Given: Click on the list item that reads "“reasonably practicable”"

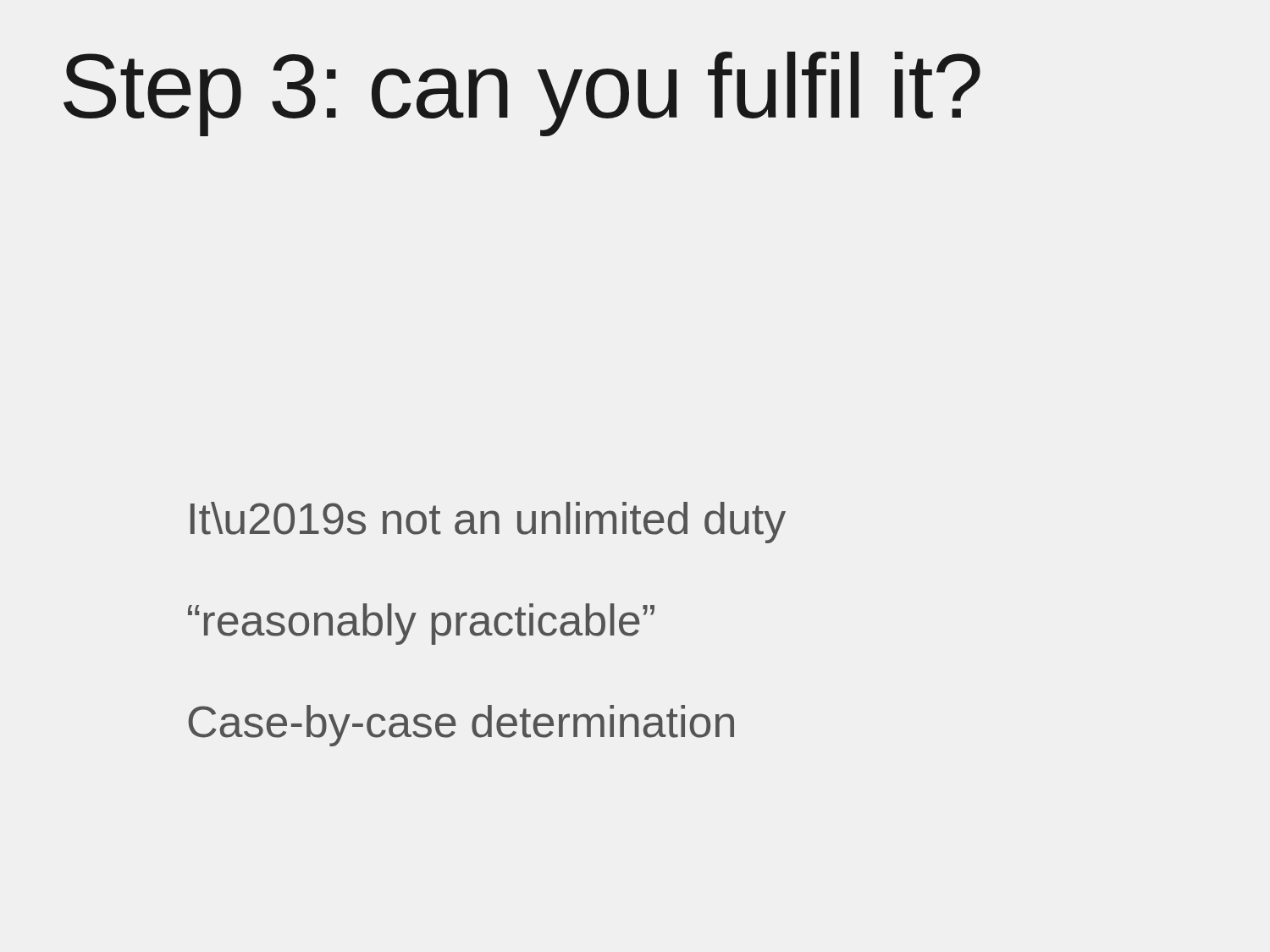Looking at the screenshot, I should tap(421, 620).
